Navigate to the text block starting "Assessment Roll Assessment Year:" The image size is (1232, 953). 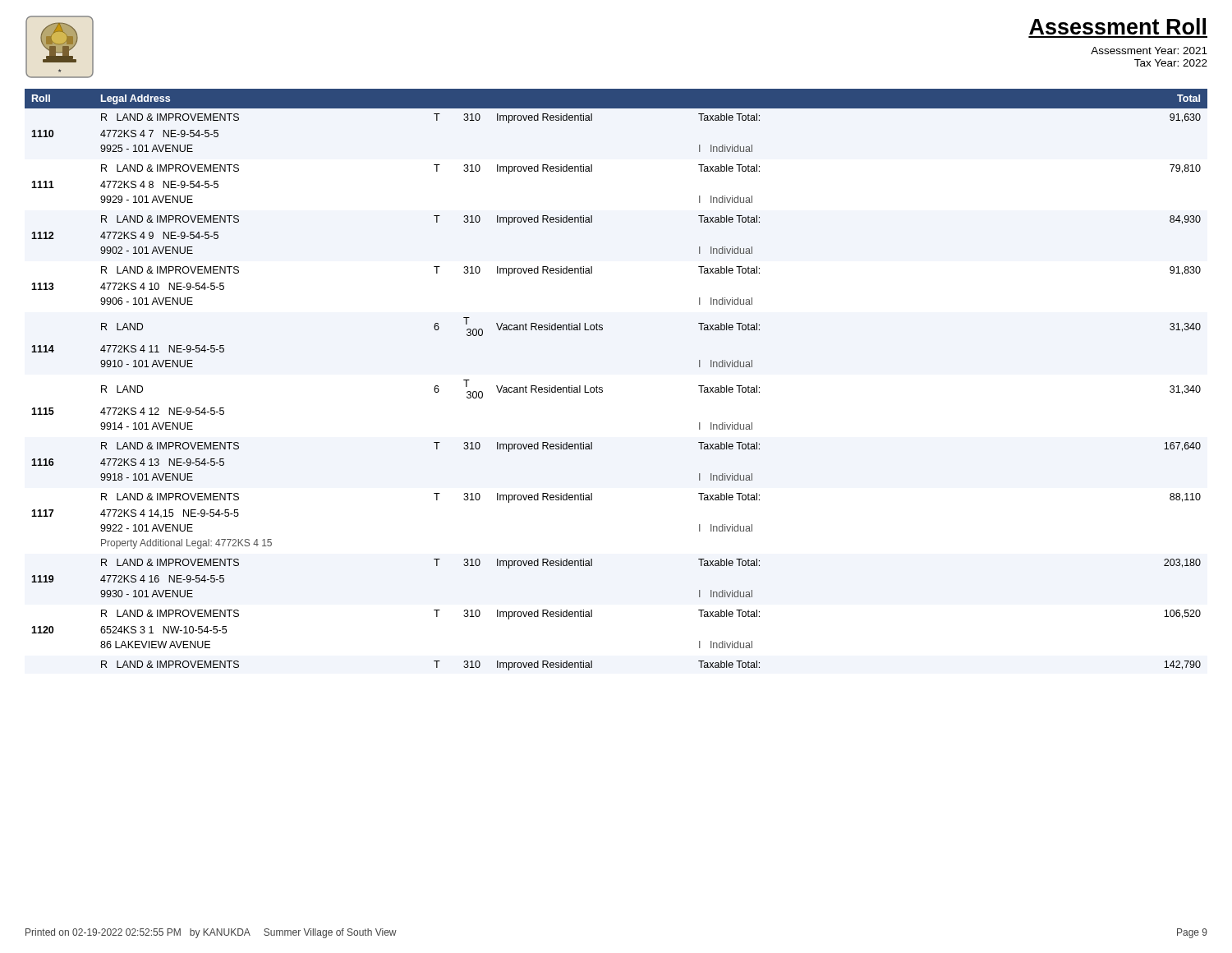(x=1118, y=42)
